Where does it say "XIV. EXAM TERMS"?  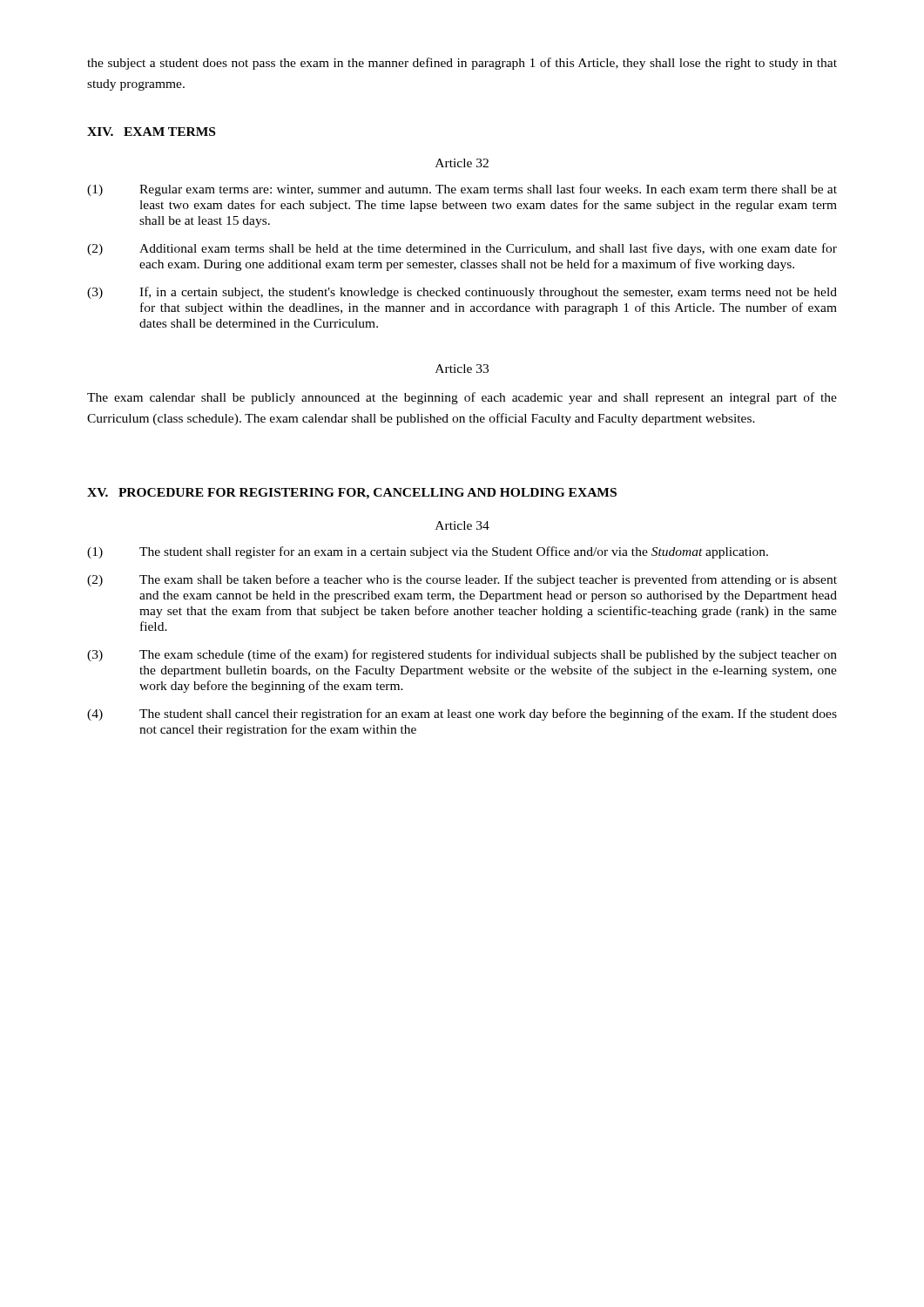click(x=152, y=131)
